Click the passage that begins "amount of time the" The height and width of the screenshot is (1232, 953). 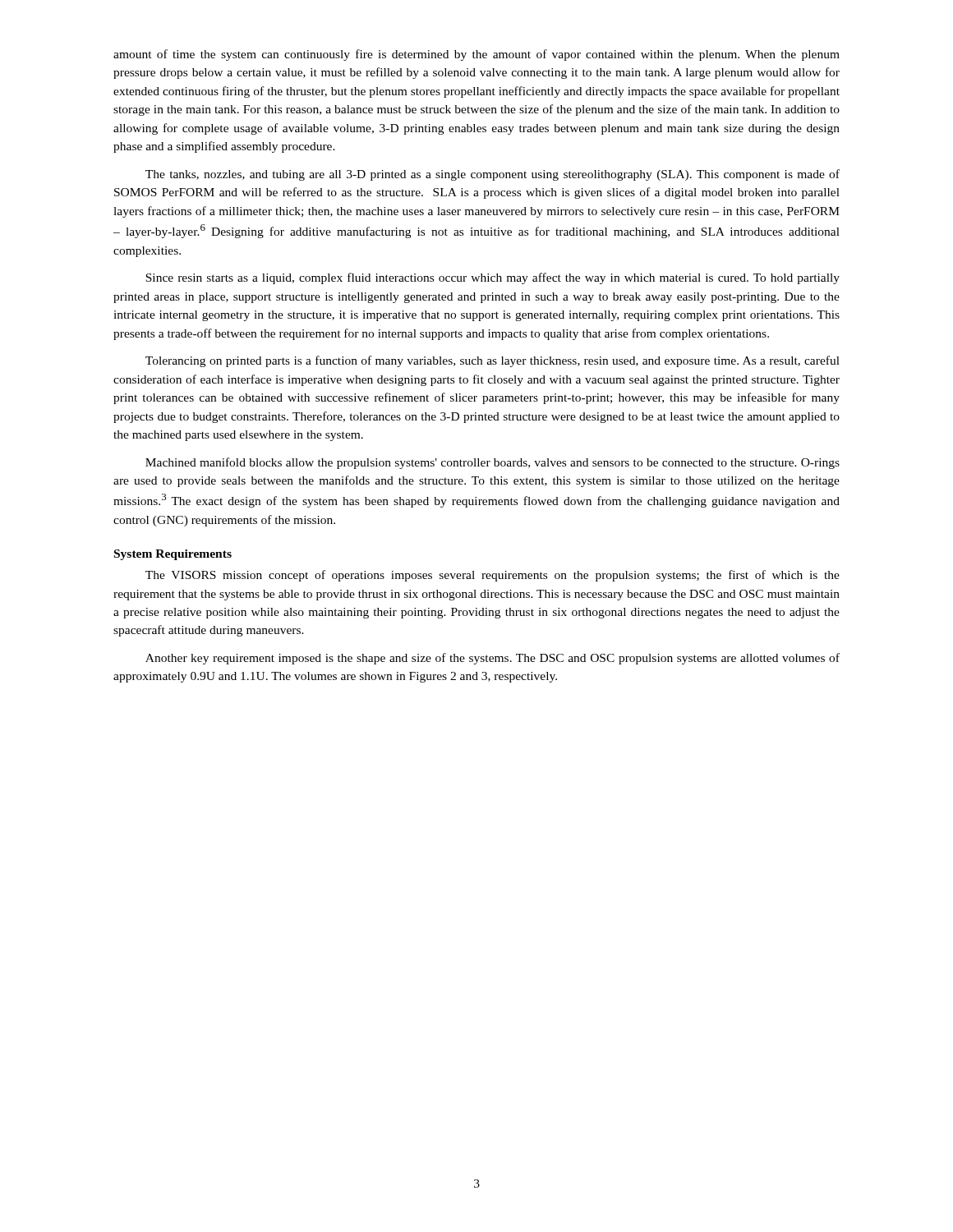pyautogui.click(x=476, y=101)
